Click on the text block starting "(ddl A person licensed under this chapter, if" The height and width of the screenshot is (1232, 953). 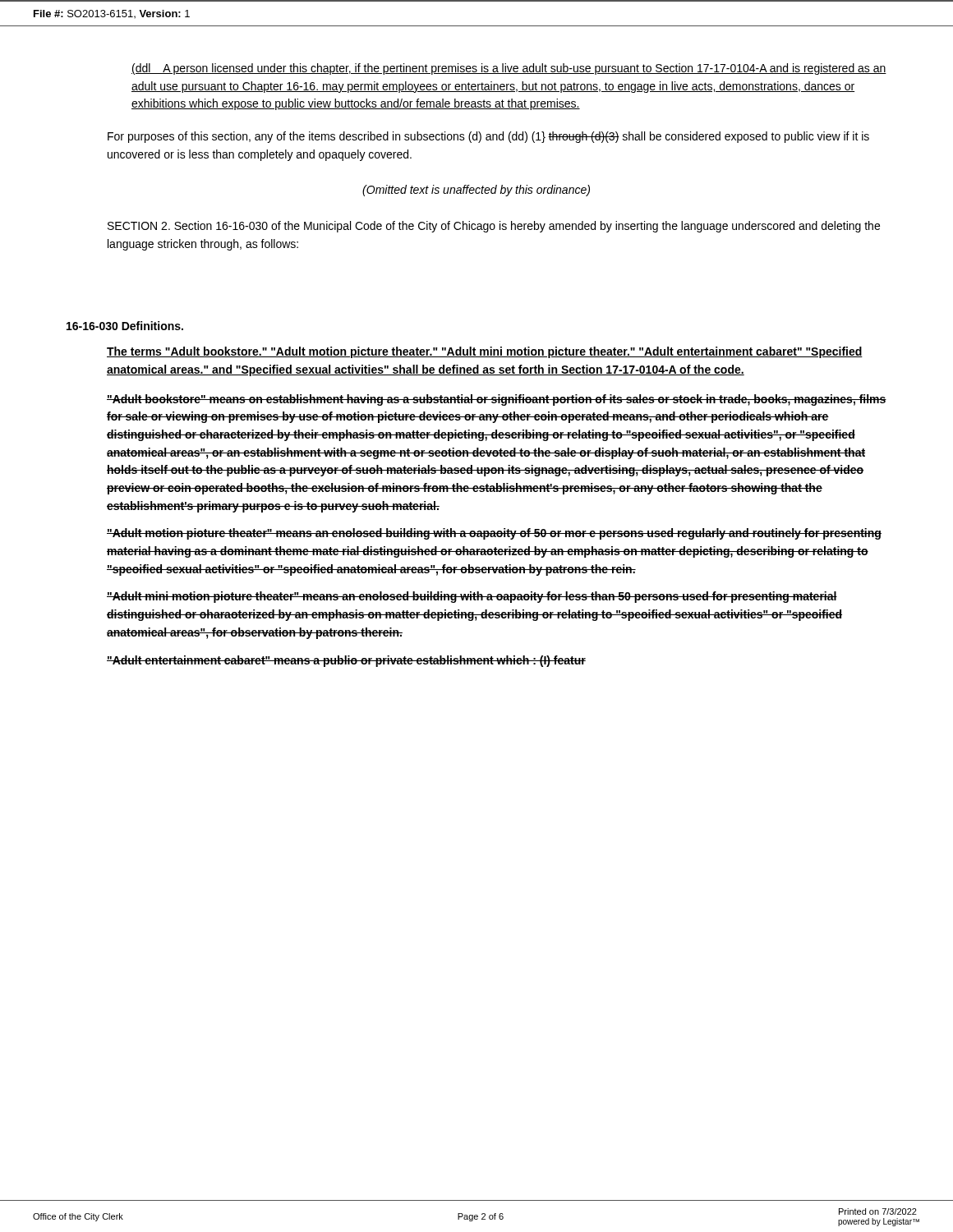pyautogui.click(x=509, y=87)
